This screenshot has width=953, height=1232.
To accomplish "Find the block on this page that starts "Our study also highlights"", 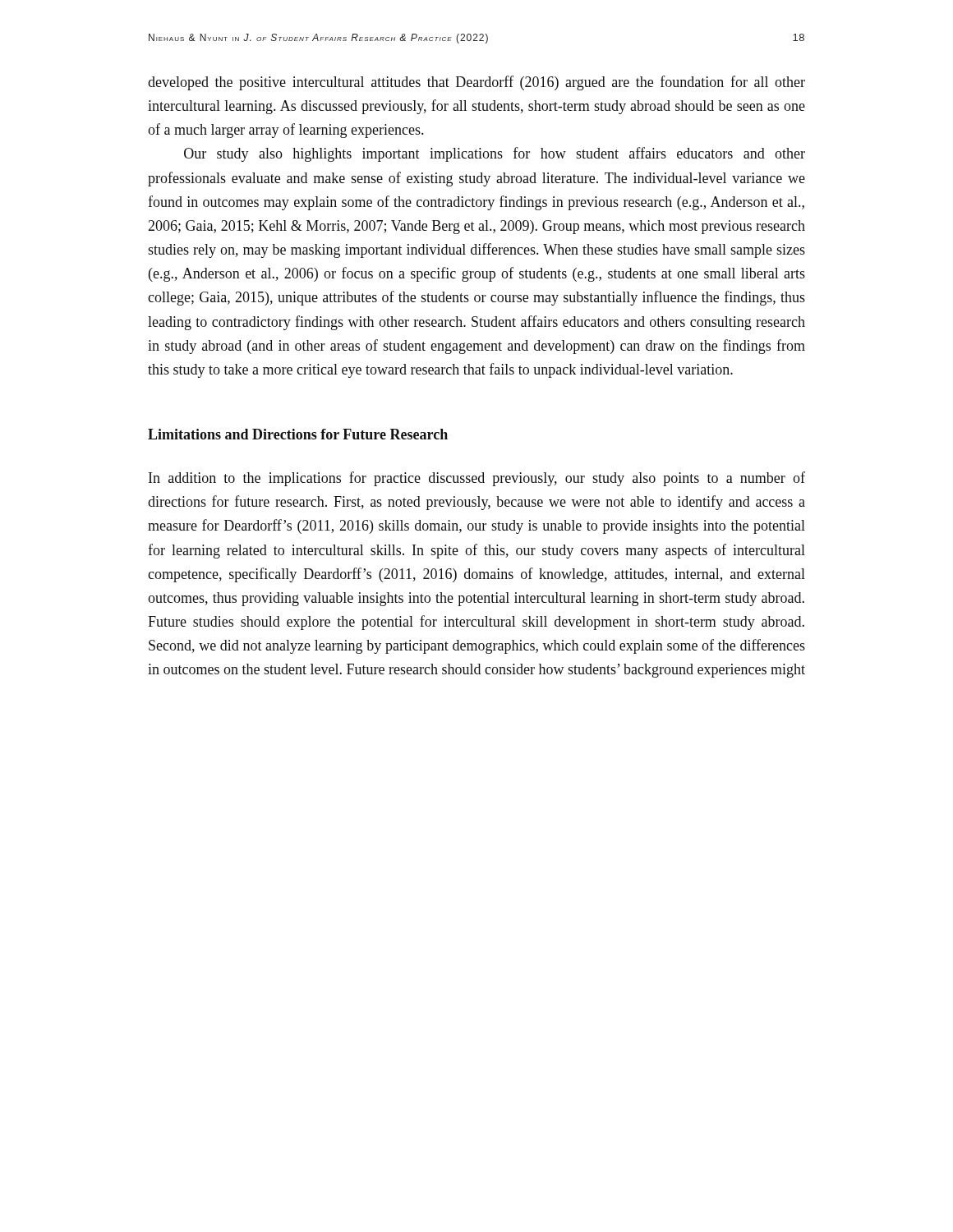I will pyautogui.click(x=476, y=262).
